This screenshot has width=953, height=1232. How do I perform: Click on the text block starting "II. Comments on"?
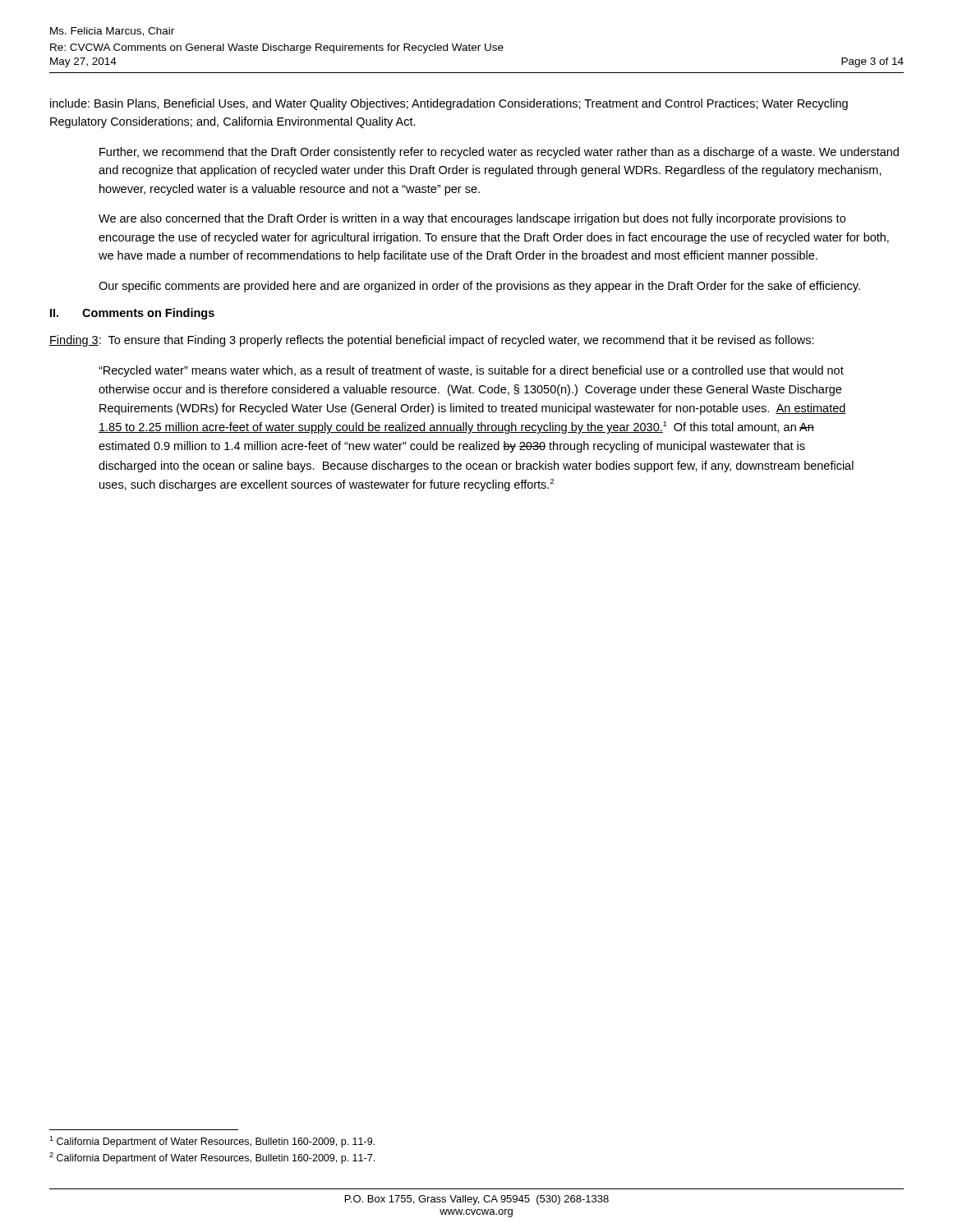point(132,313)
